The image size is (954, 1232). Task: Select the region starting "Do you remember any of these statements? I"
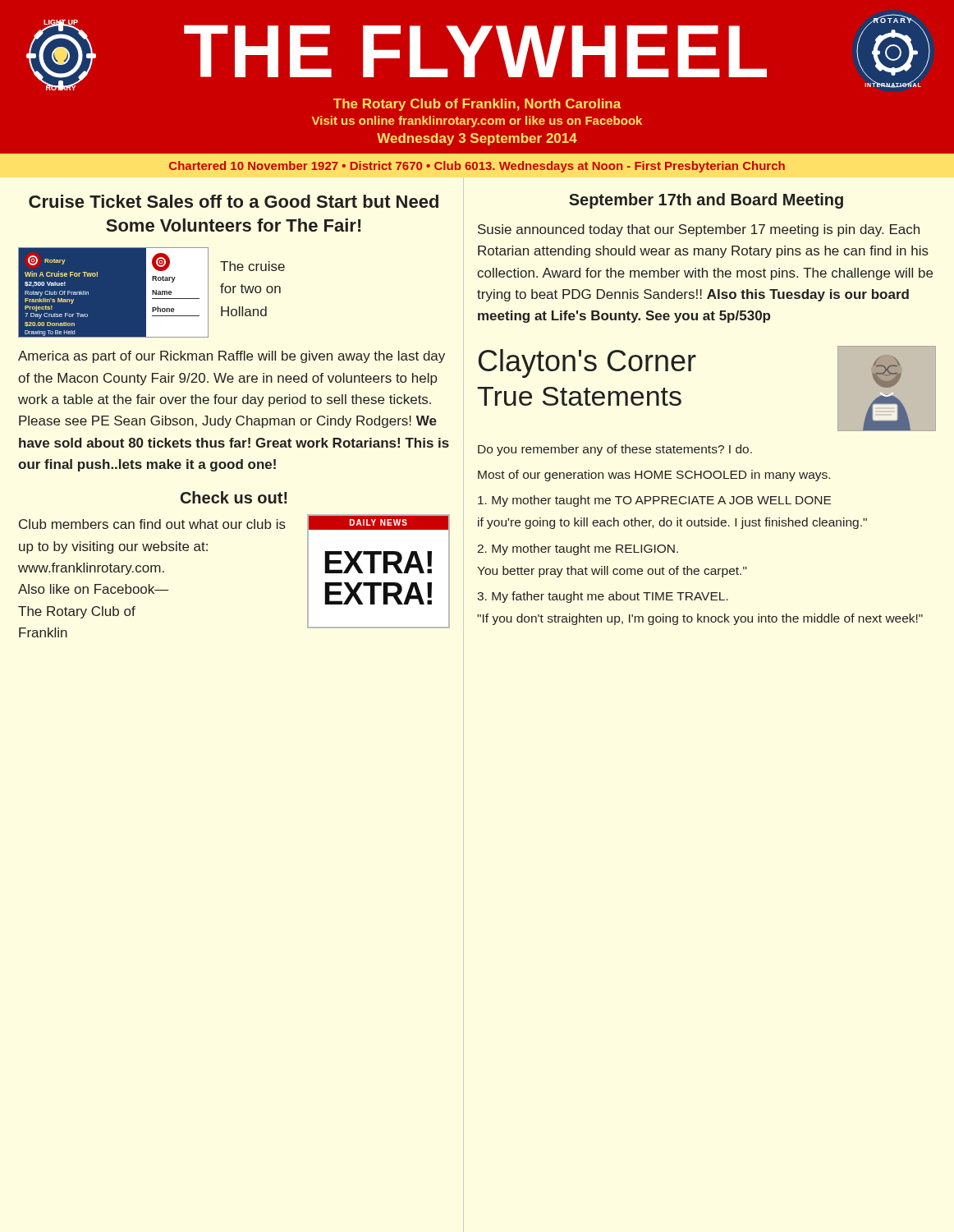pyautogui.click(x=615, y=449)
